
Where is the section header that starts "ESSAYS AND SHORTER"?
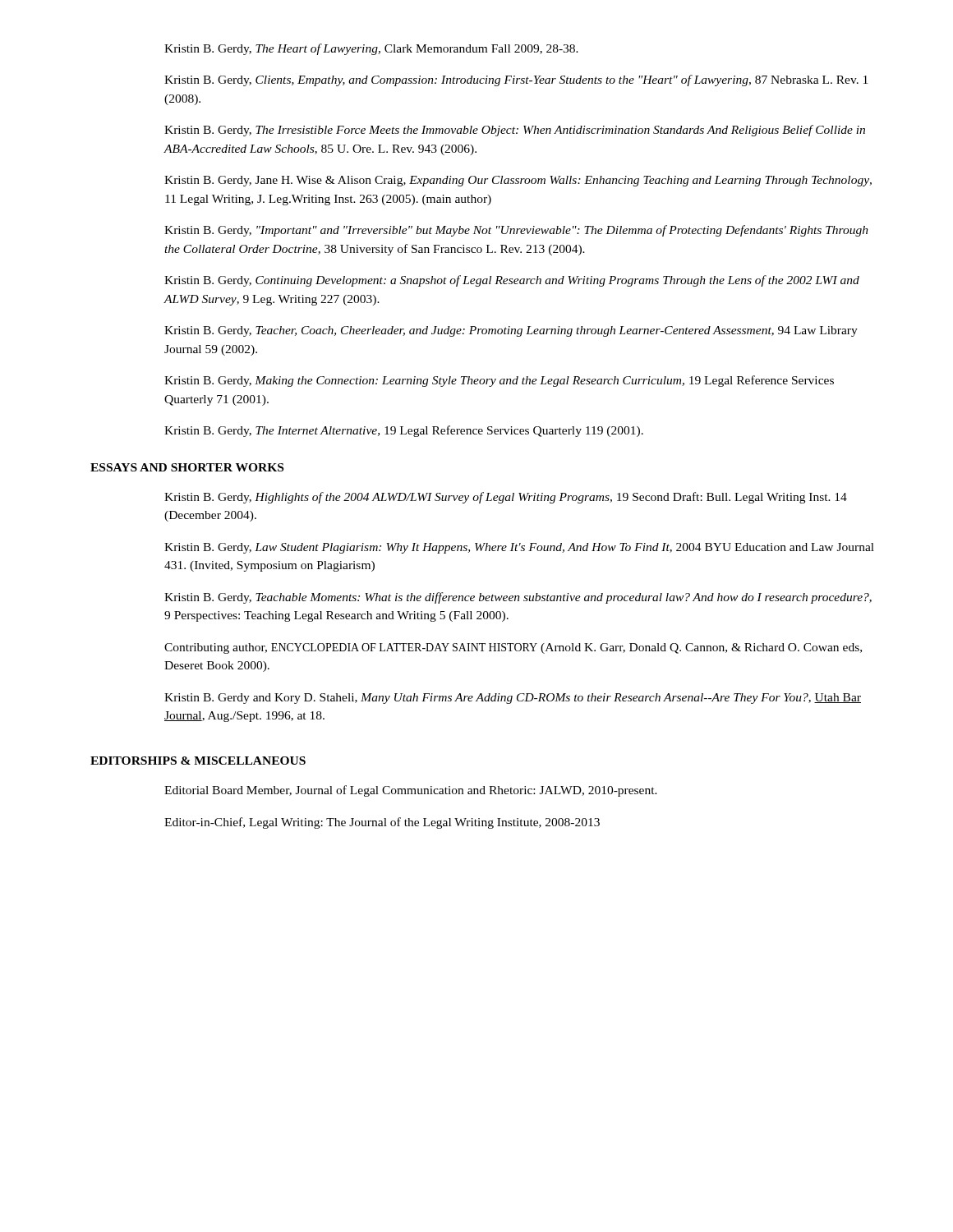point(187,466)
